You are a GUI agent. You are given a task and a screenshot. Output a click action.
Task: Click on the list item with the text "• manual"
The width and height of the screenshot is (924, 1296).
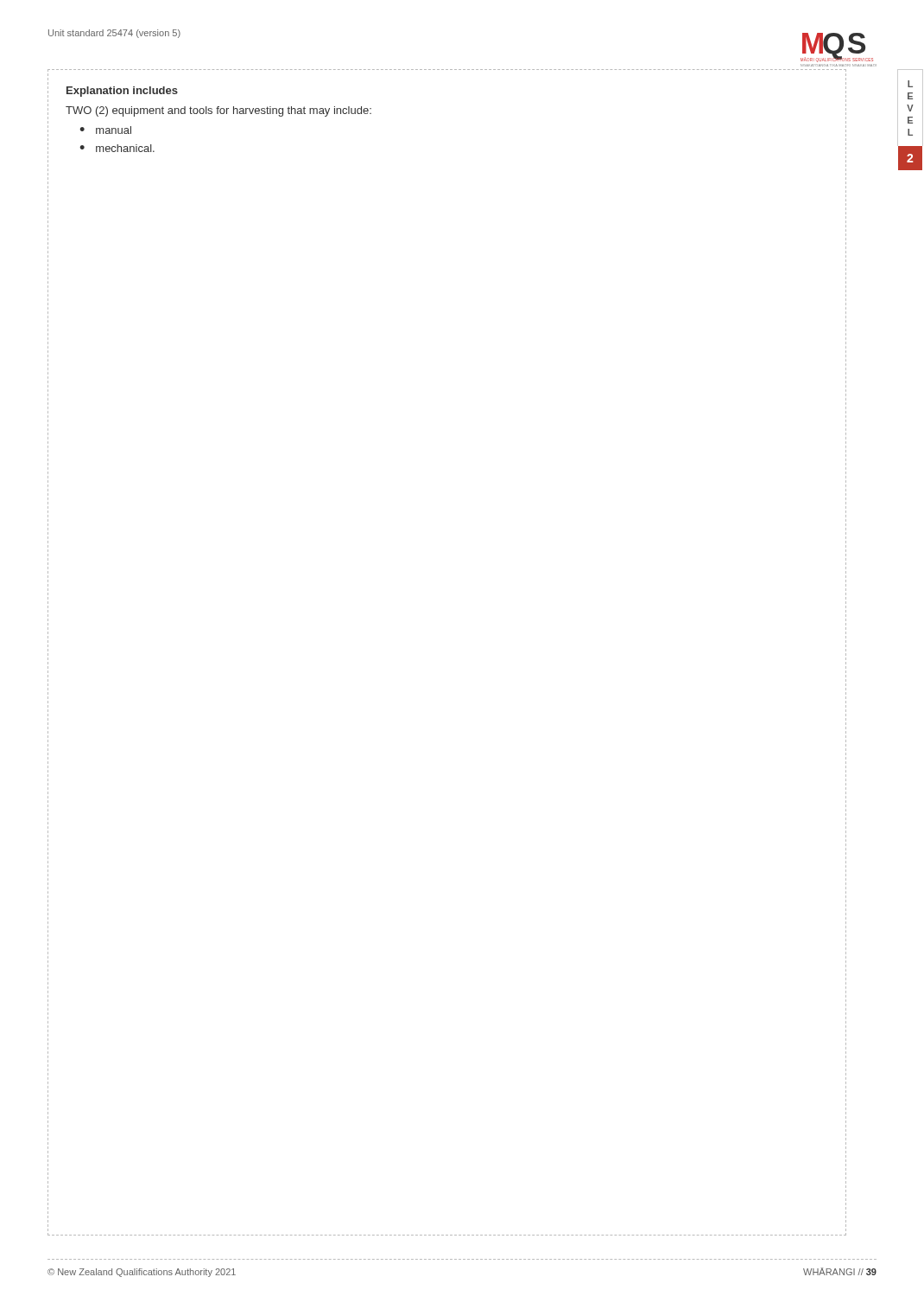[x=106, y=130]
